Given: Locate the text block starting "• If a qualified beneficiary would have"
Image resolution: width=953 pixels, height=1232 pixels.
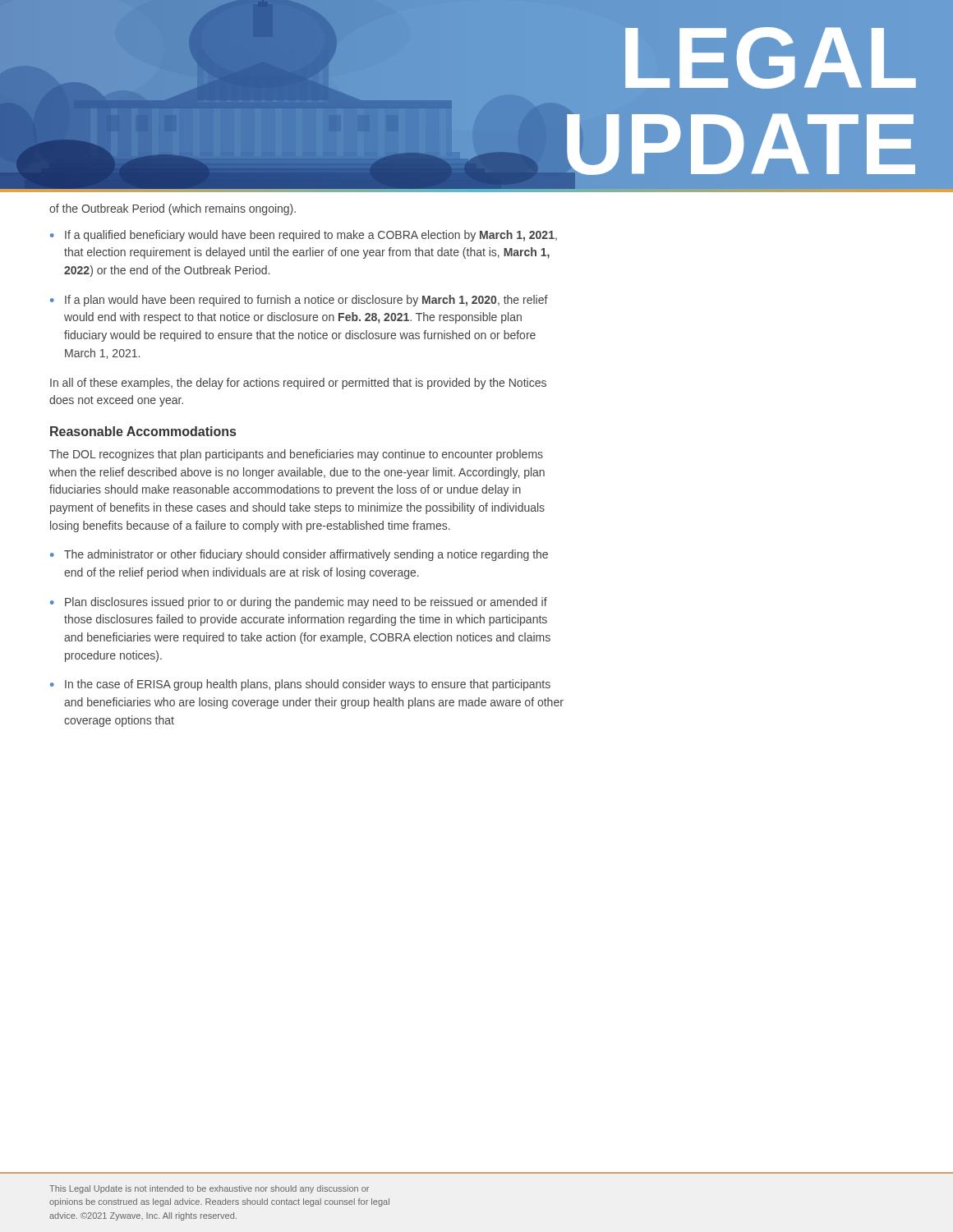Looking at the screenshot, I should tap(308, 253).
